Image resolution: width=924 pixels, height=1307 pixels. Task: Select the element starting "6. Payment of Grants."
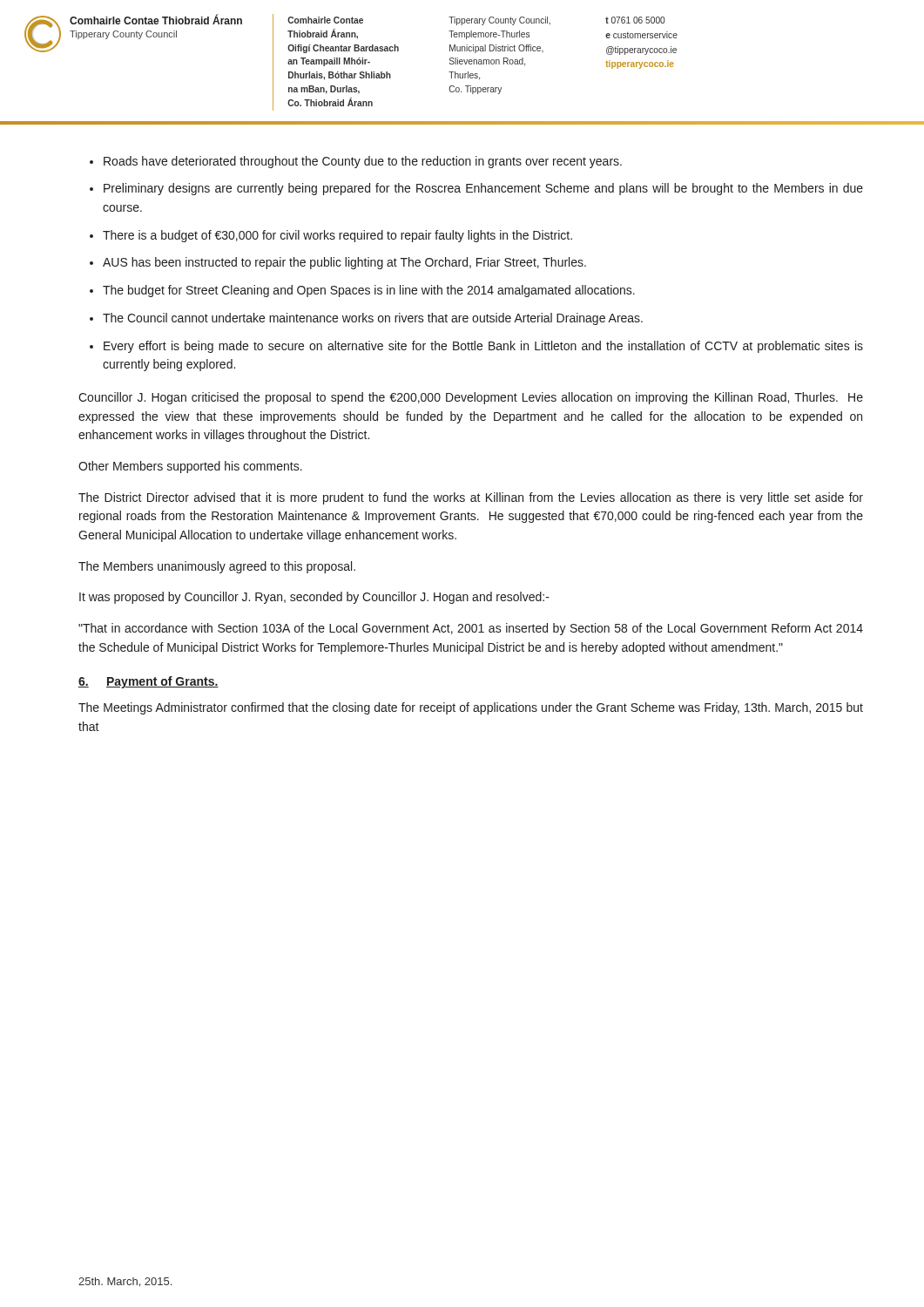click(x=148, y=682)
